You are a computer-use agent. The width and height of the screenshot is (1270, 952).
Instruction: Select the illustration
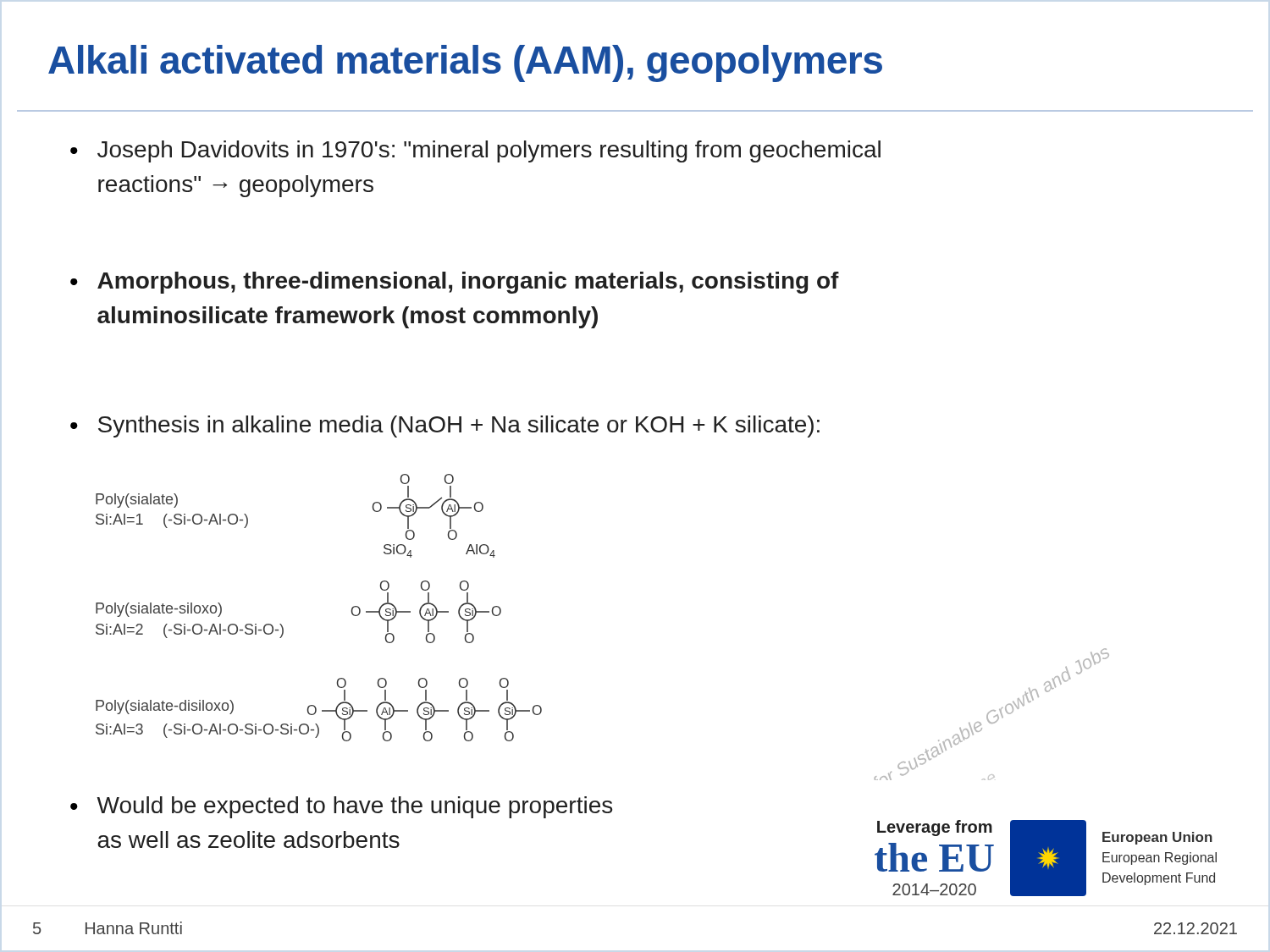pyautogui.click(x=476, y=630)
